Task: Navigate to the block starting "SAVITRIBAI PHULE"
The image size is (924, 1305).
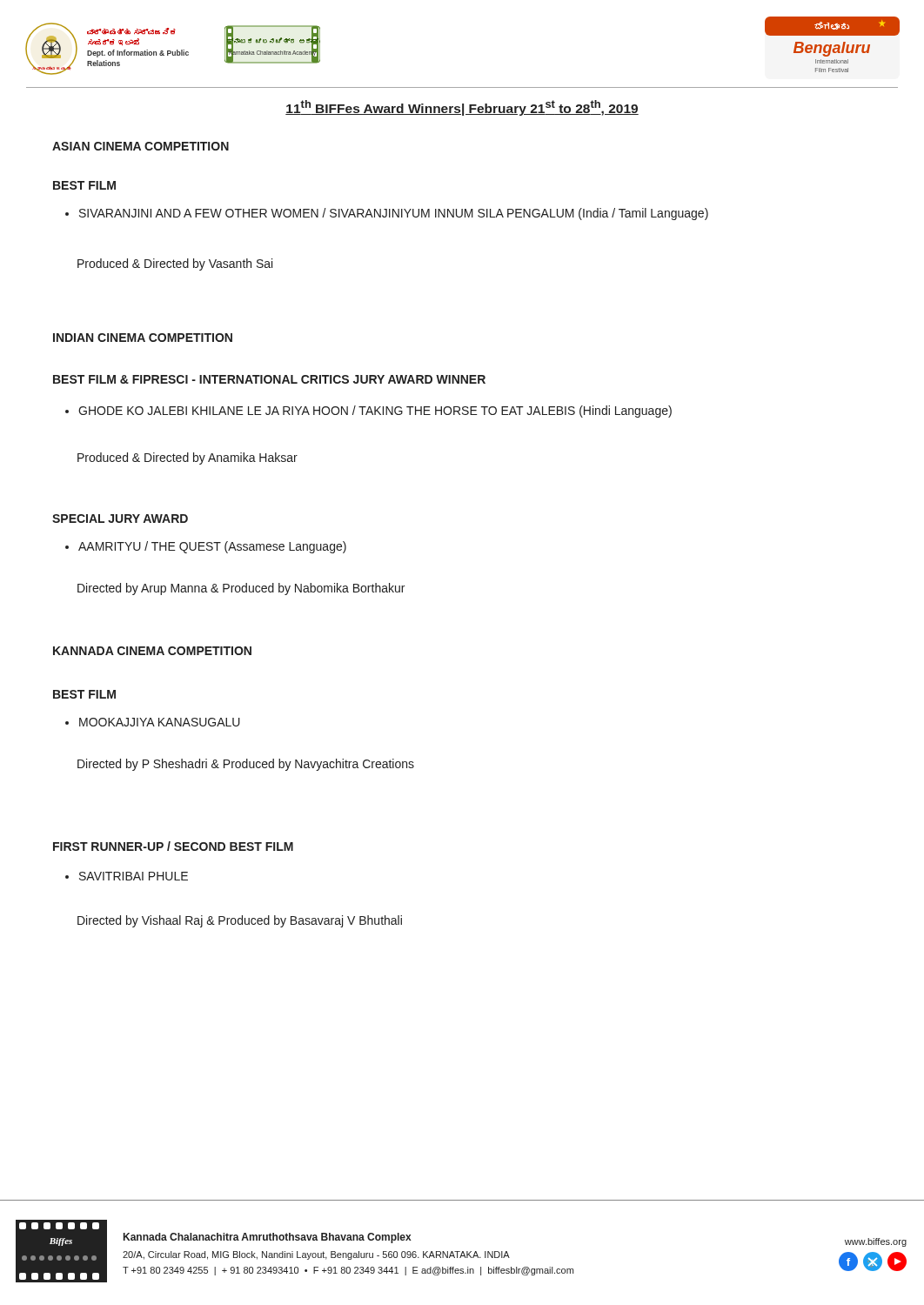Action: 127,876
